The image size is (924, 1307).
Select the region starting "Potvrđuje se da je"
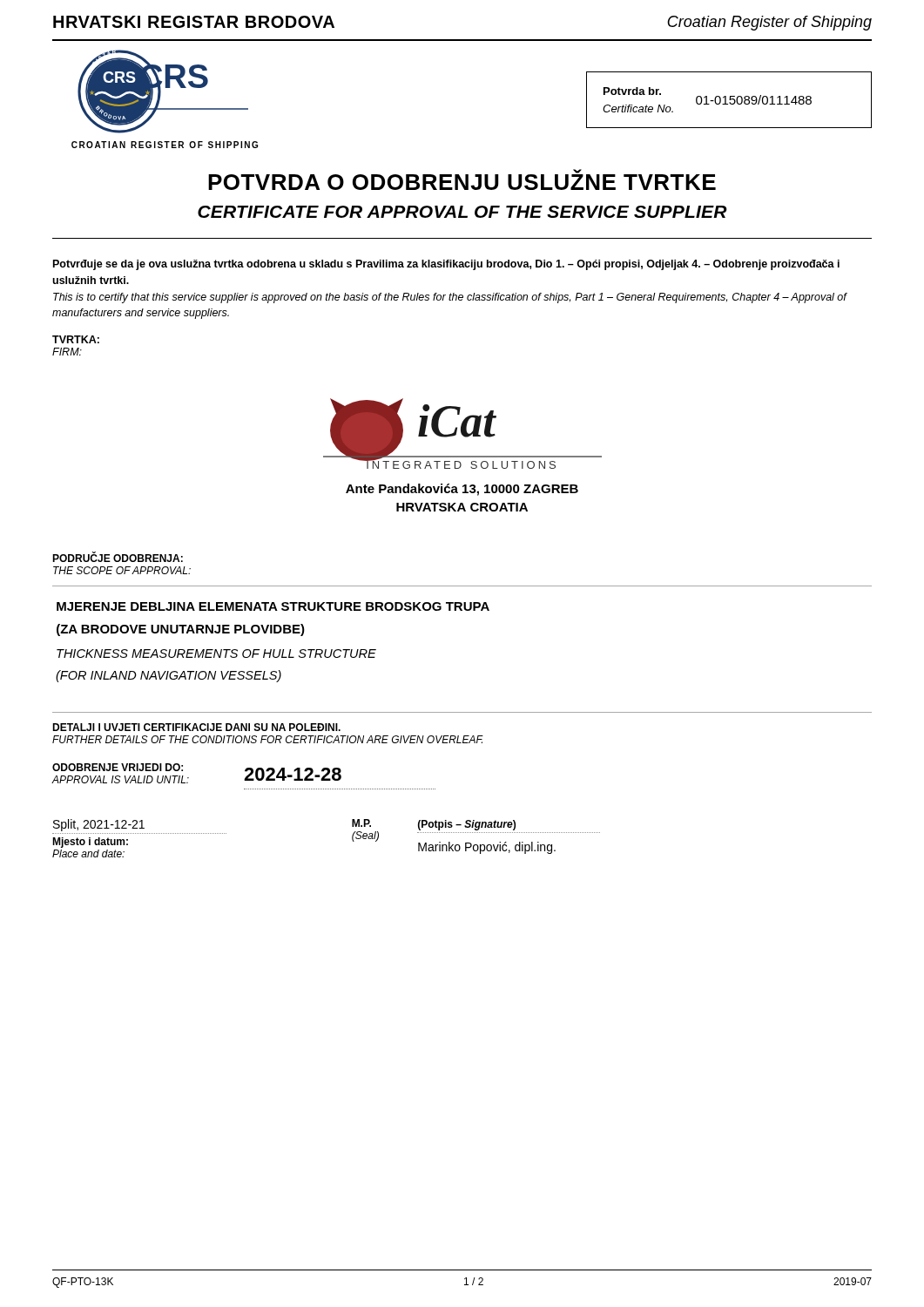click(x=449, y=289)
